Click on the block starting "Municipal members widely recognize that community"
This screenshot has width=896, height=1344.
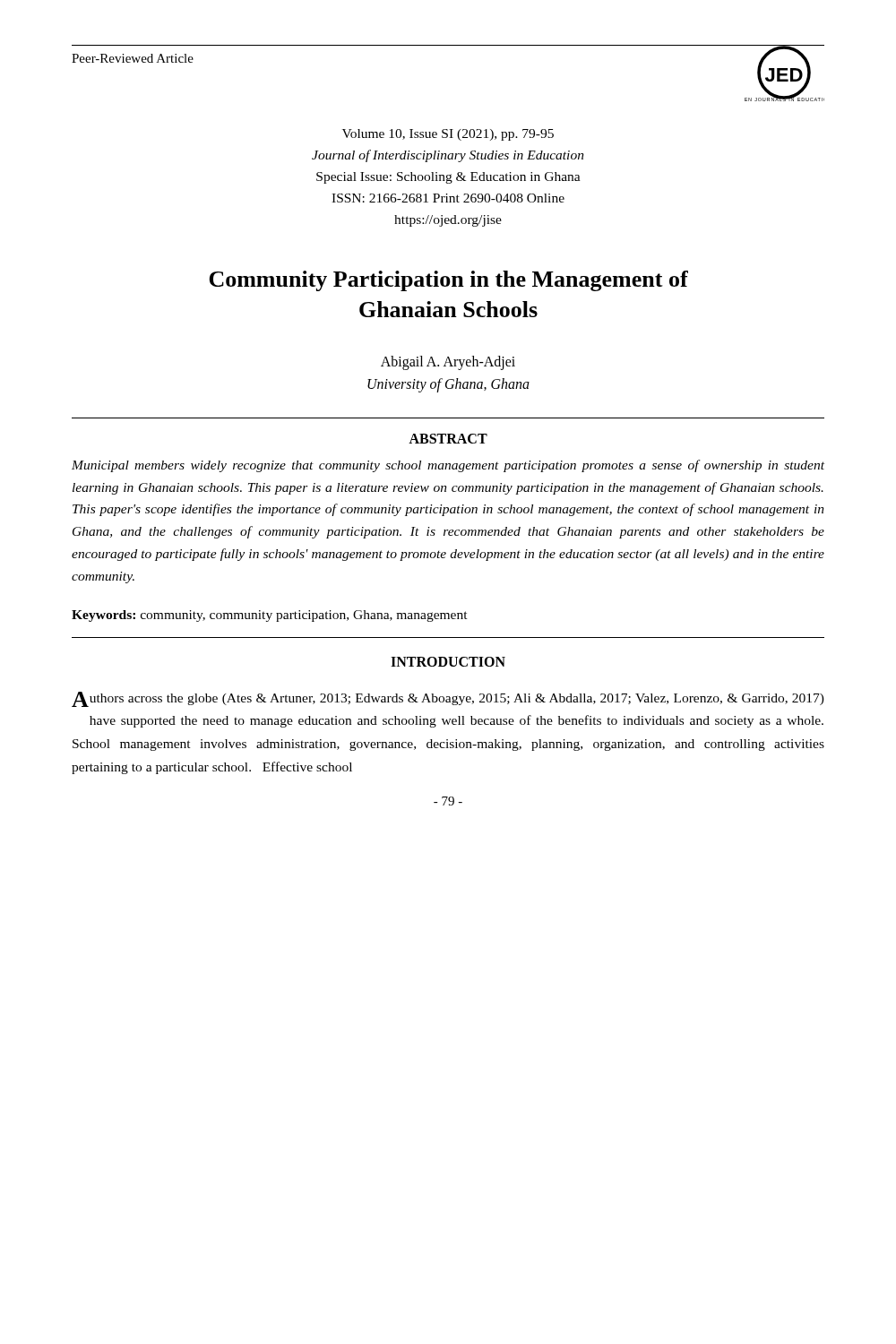click(x=448, y=520)
